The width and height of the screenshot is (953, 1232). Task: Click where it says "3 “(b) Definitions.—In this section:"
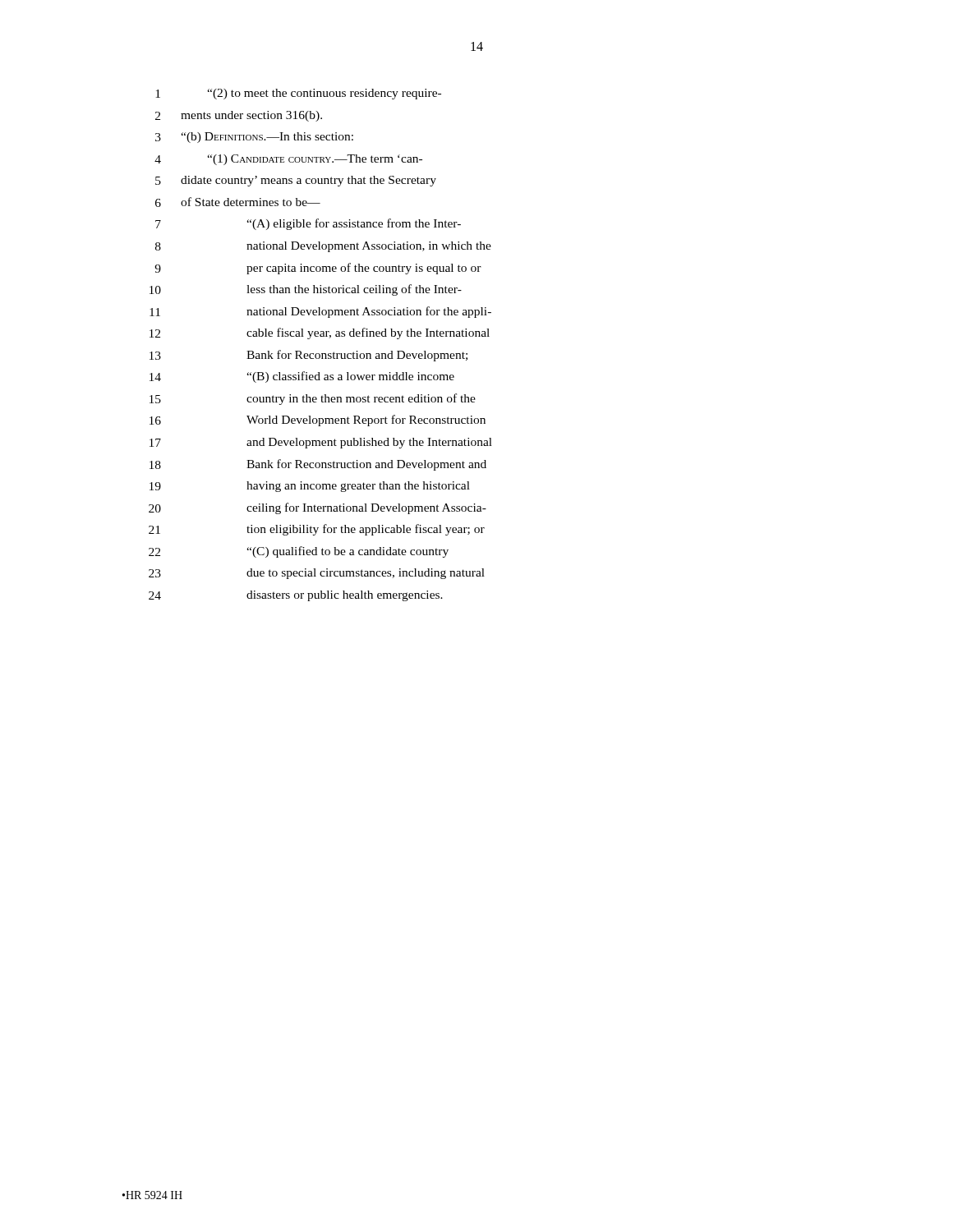pyautogui.click(x=254, y=138)
